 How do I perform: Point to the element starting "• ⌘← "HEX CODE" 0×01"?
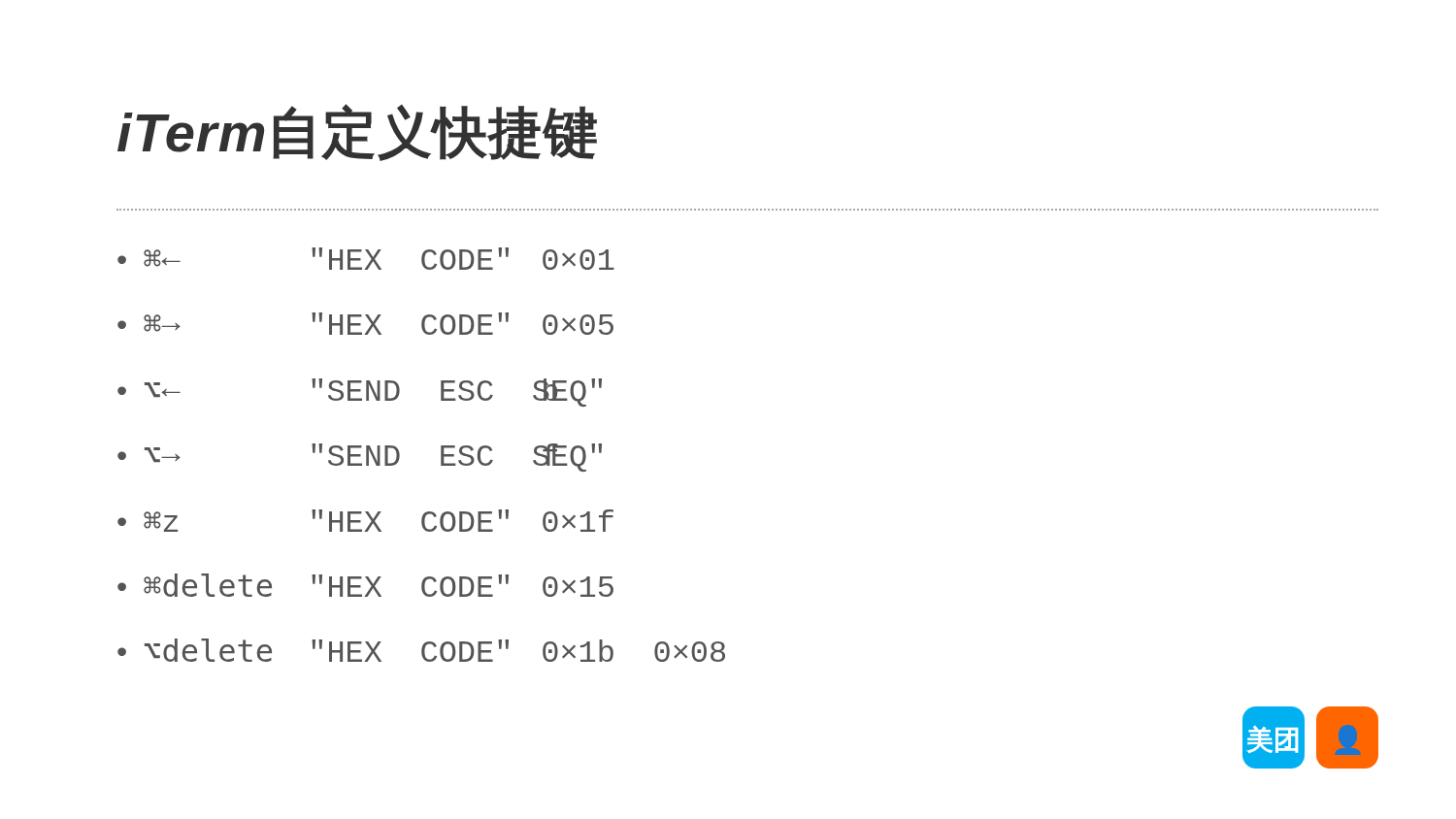[x=366, y=261]
